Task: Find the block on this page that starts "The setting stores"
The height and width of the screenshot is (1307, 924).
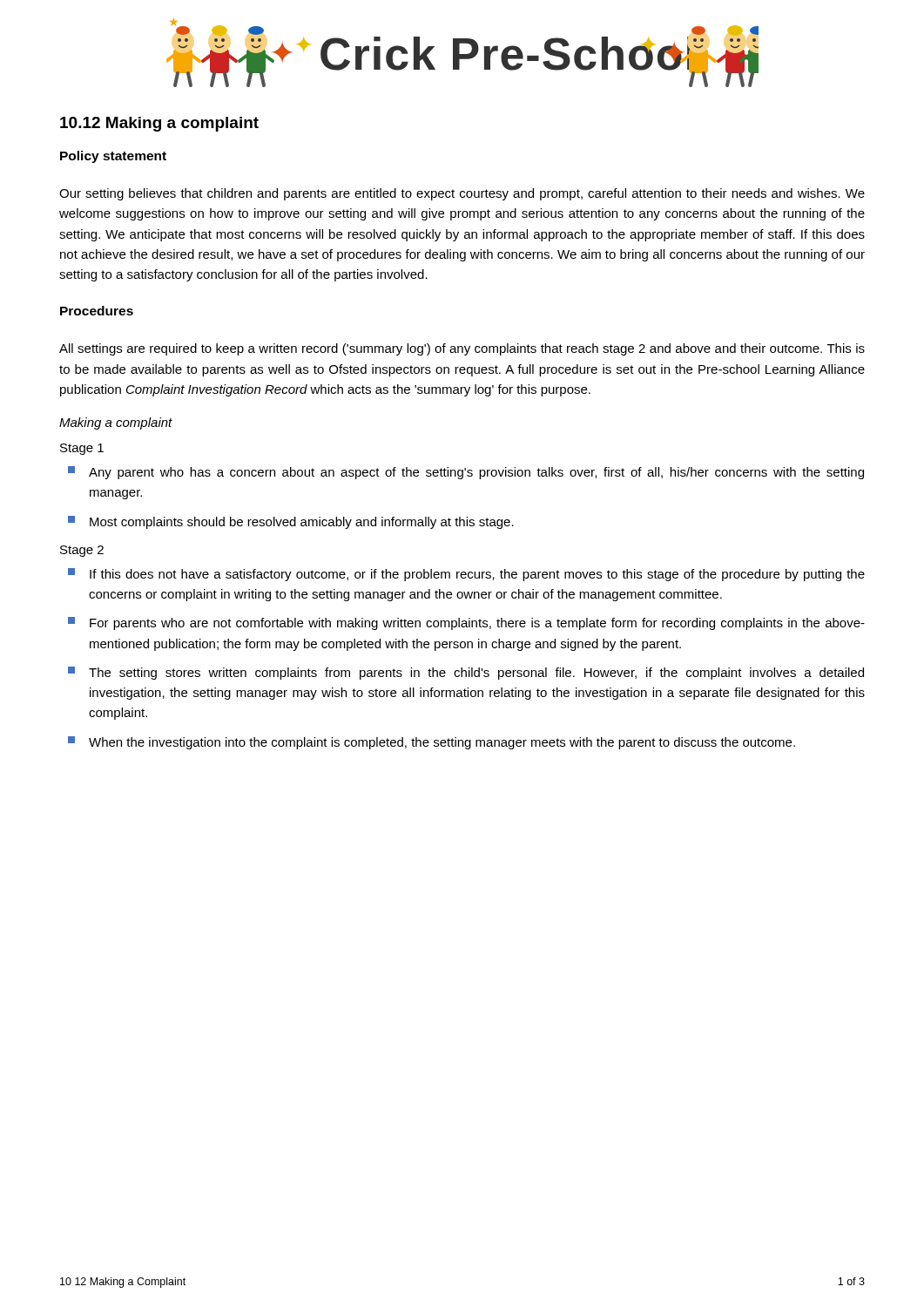Action: click(466, 692)
